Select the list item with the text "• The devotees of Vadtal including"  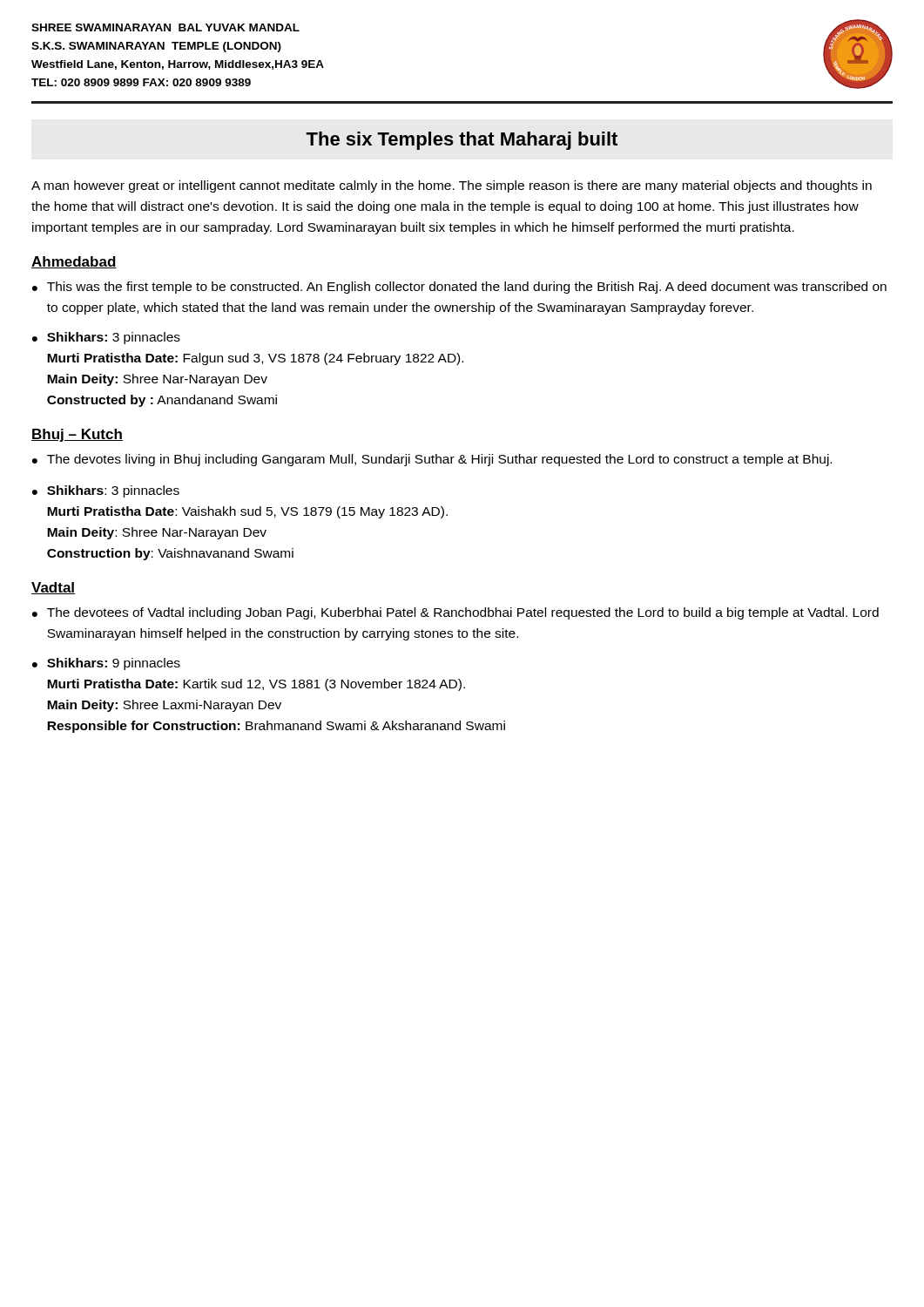click(462, 623)
